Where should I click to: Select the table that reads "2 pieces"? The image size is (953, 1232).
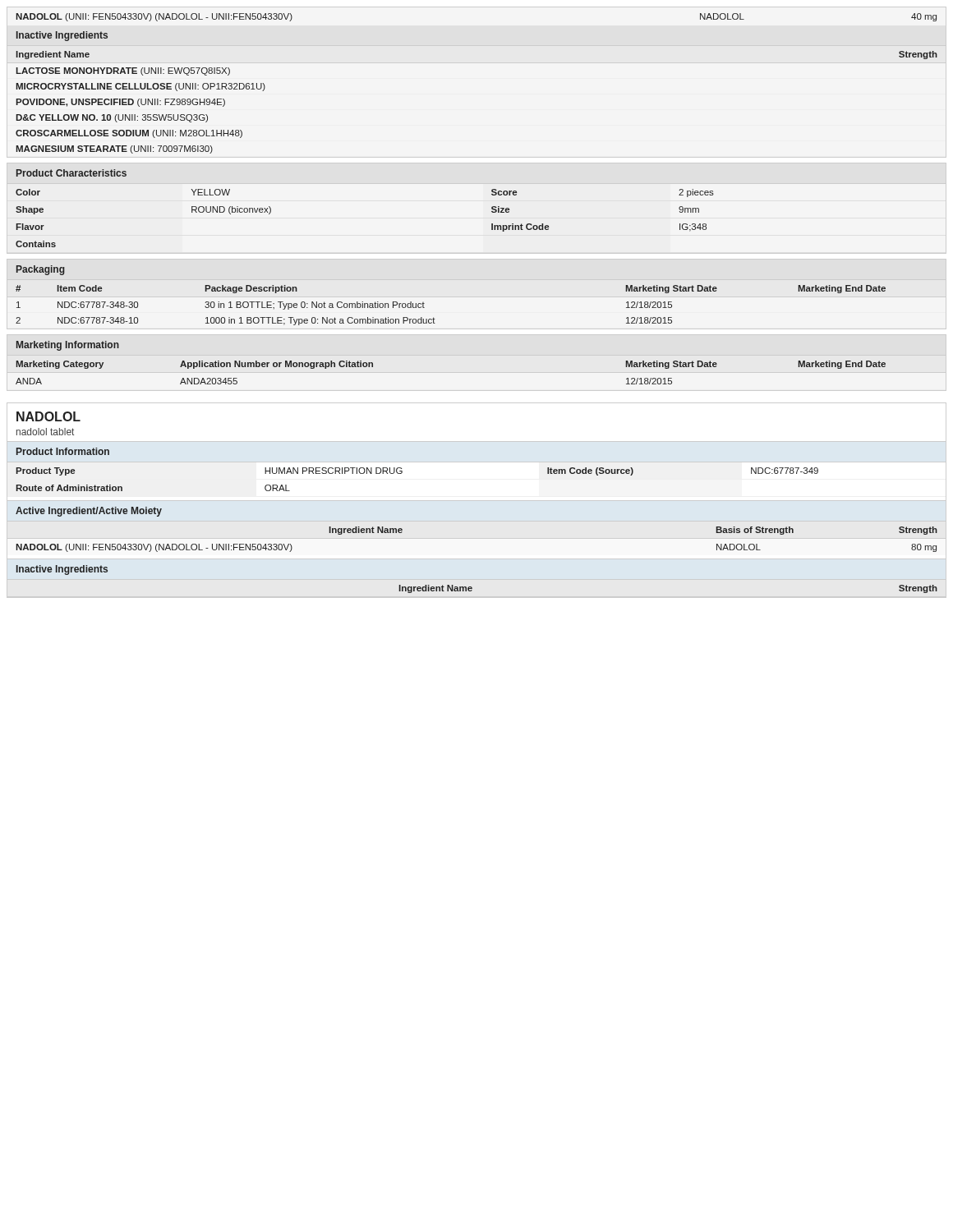(476, 218)
